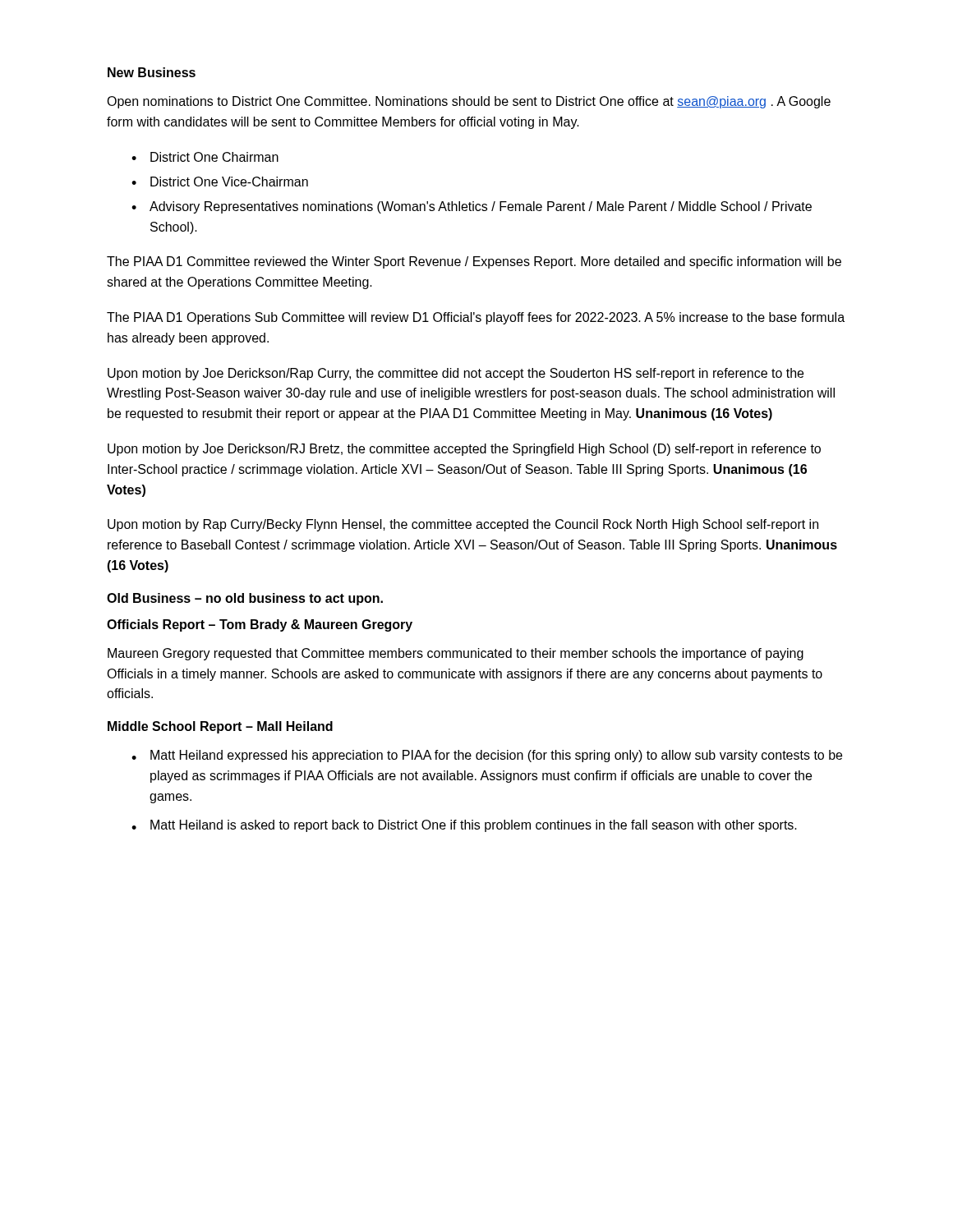This screenshot has width=953, height=1232.
Task: Where is the passage that starts "Upon motion by Rap Curry/Becky Flynn Hensel, the"?
Action: coord(472,545)
